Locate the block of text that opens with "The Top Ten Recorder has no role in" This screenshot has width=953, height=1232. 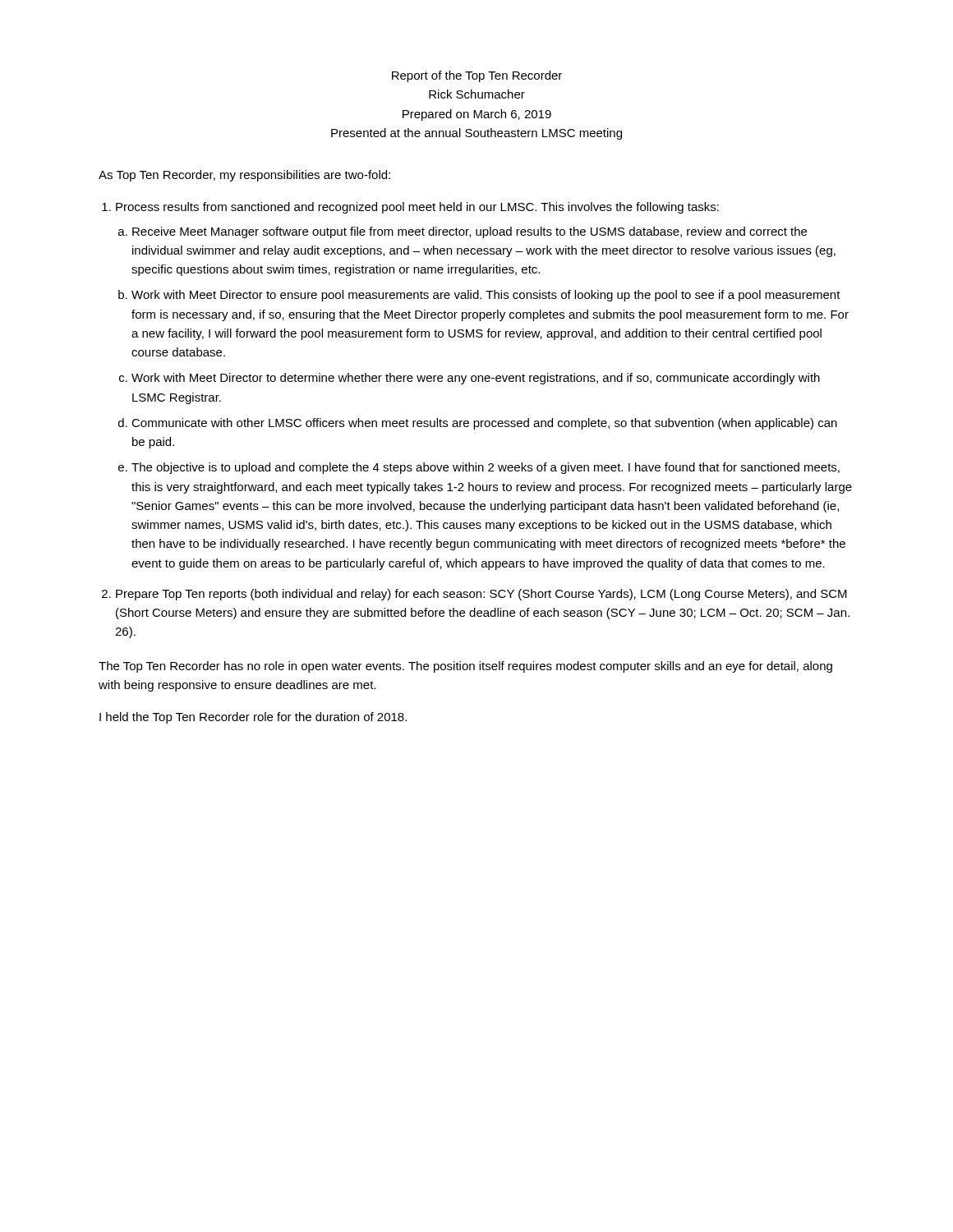[x=466, y=675]
